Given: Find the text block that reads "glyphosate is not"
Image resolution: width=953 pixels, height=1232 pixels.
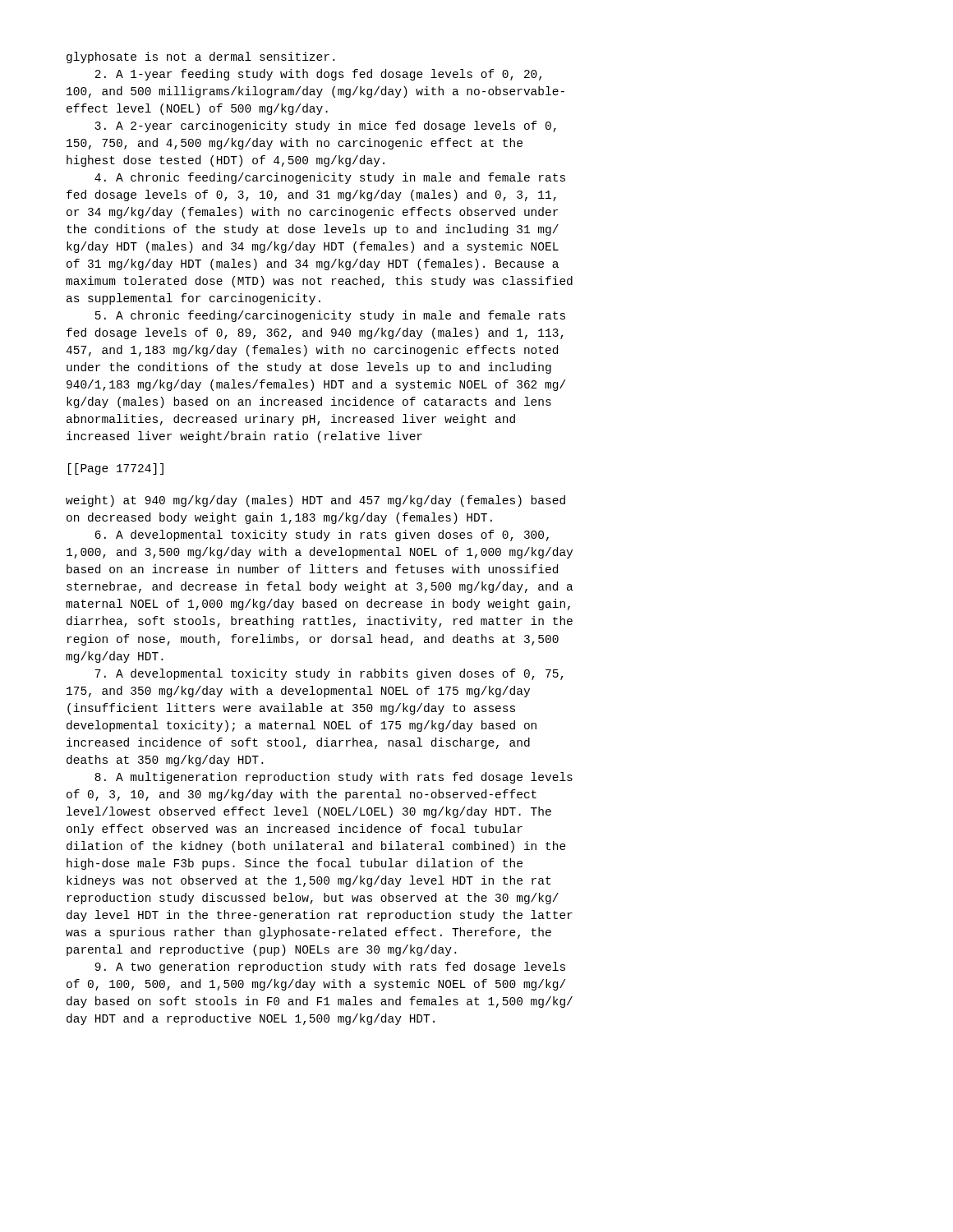Looking at the screenshot, I should (x=476, y=248).
